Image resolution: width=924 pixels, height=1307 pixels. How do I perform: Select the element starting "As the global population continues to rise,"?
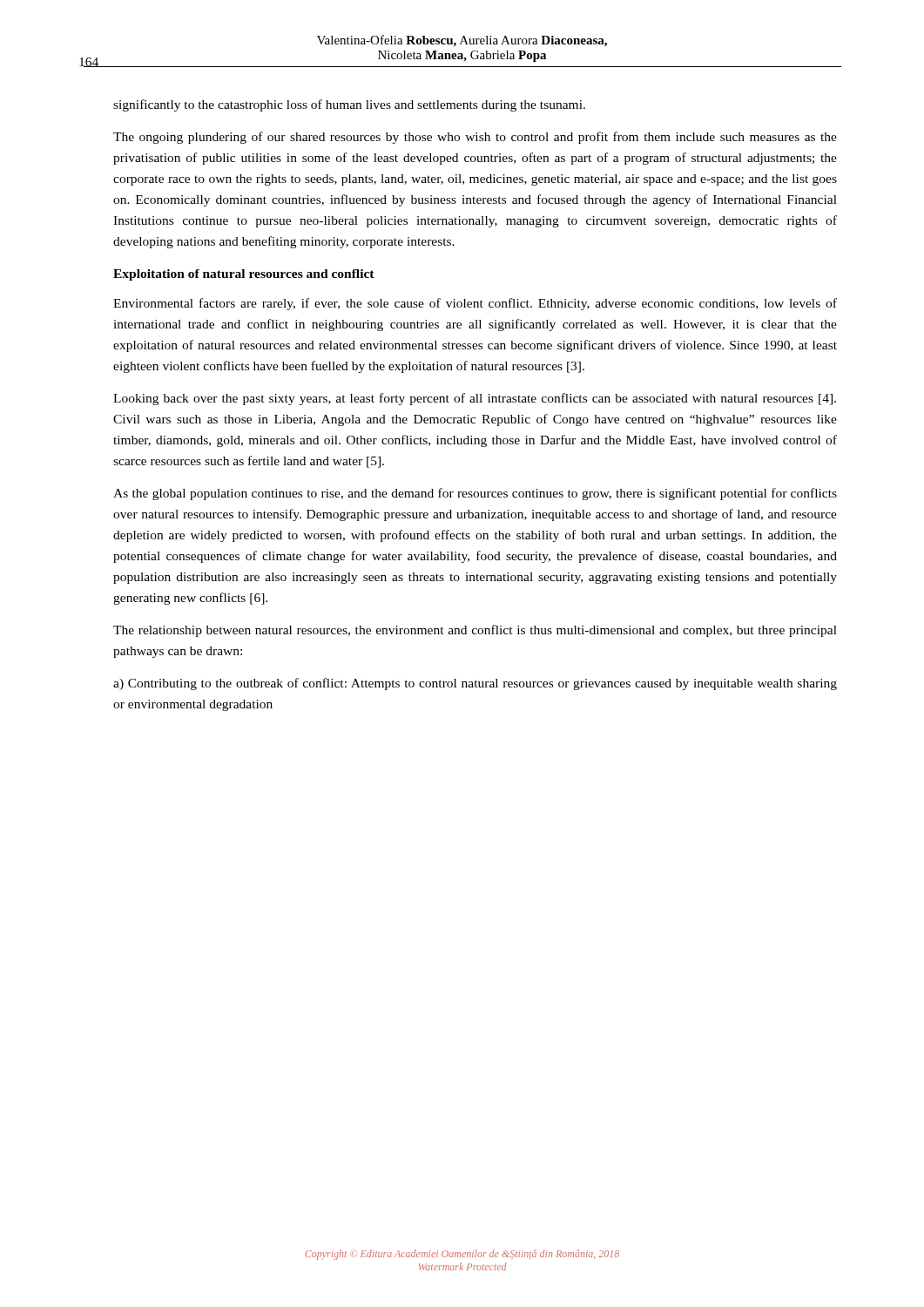[475, 546]
